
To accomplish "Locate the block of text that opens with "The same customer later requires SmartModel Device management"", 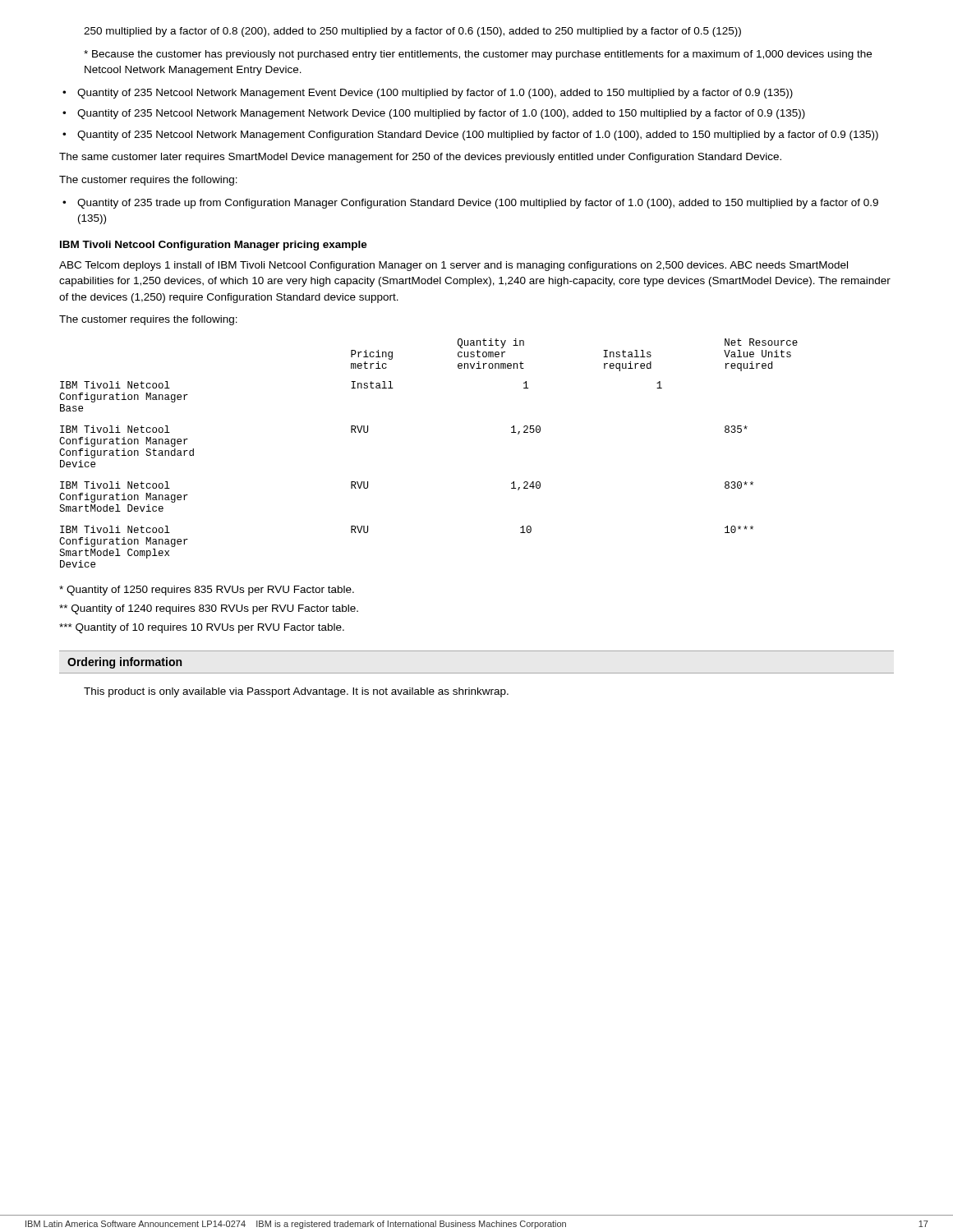I will coord(476,157).
